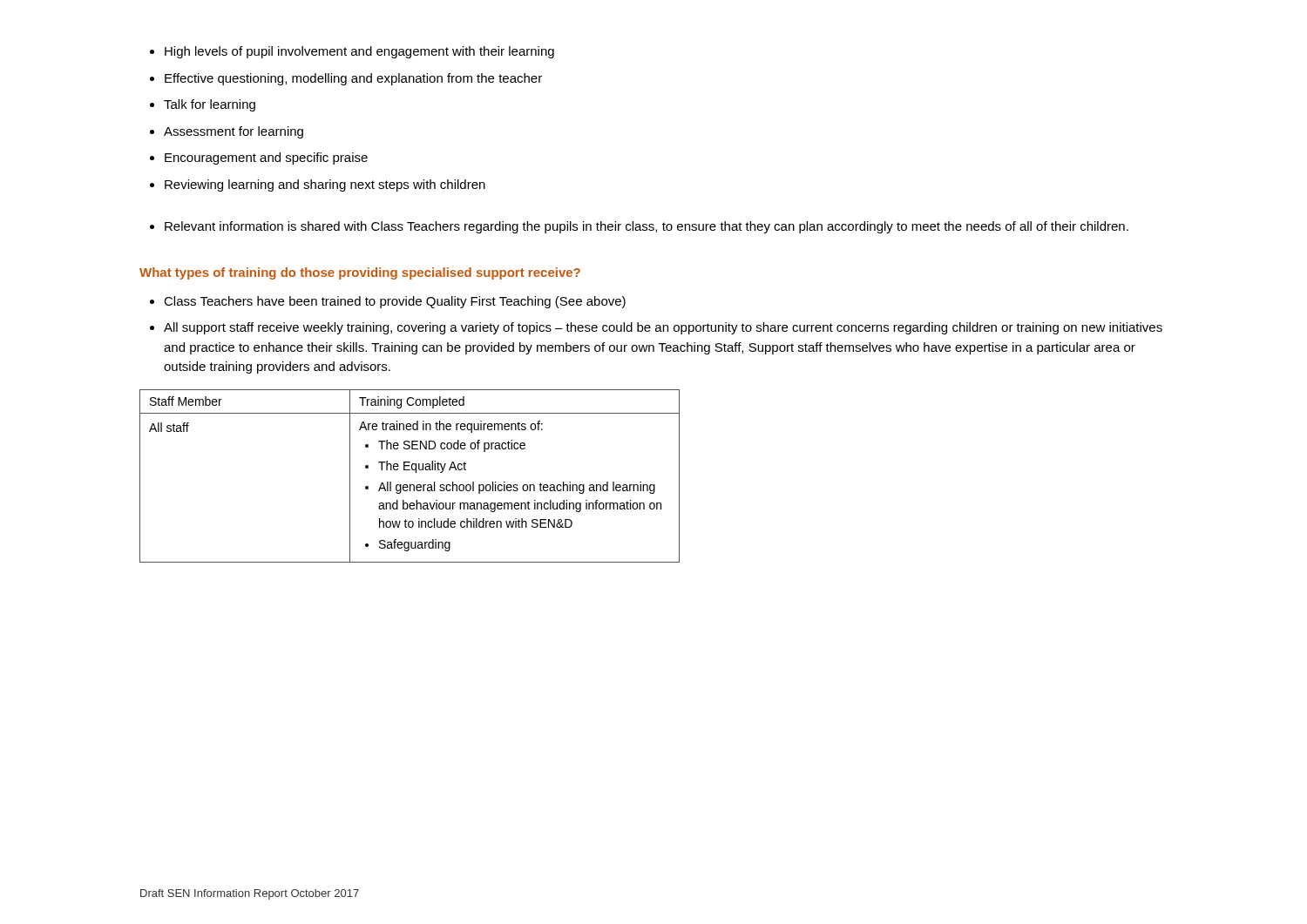Screen dimensions: 924x1307
Task: Find the block on this page that starts "Encouragement and specific"
Action: [x=259, y=158]
